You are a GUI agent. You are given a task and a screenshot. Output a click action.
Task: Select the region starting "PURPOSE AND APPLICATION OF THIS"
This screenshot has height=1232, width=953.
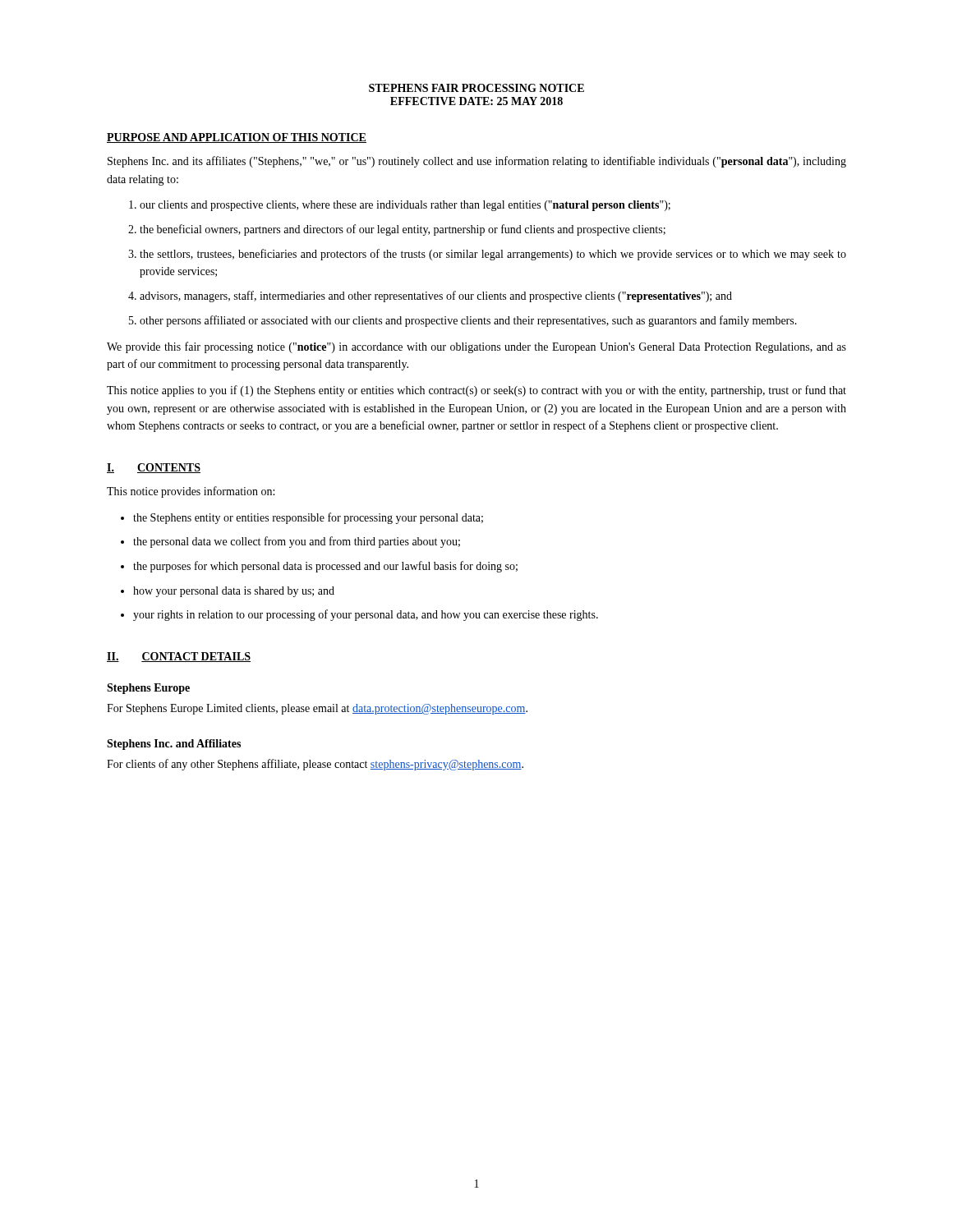tap(237, 138)
